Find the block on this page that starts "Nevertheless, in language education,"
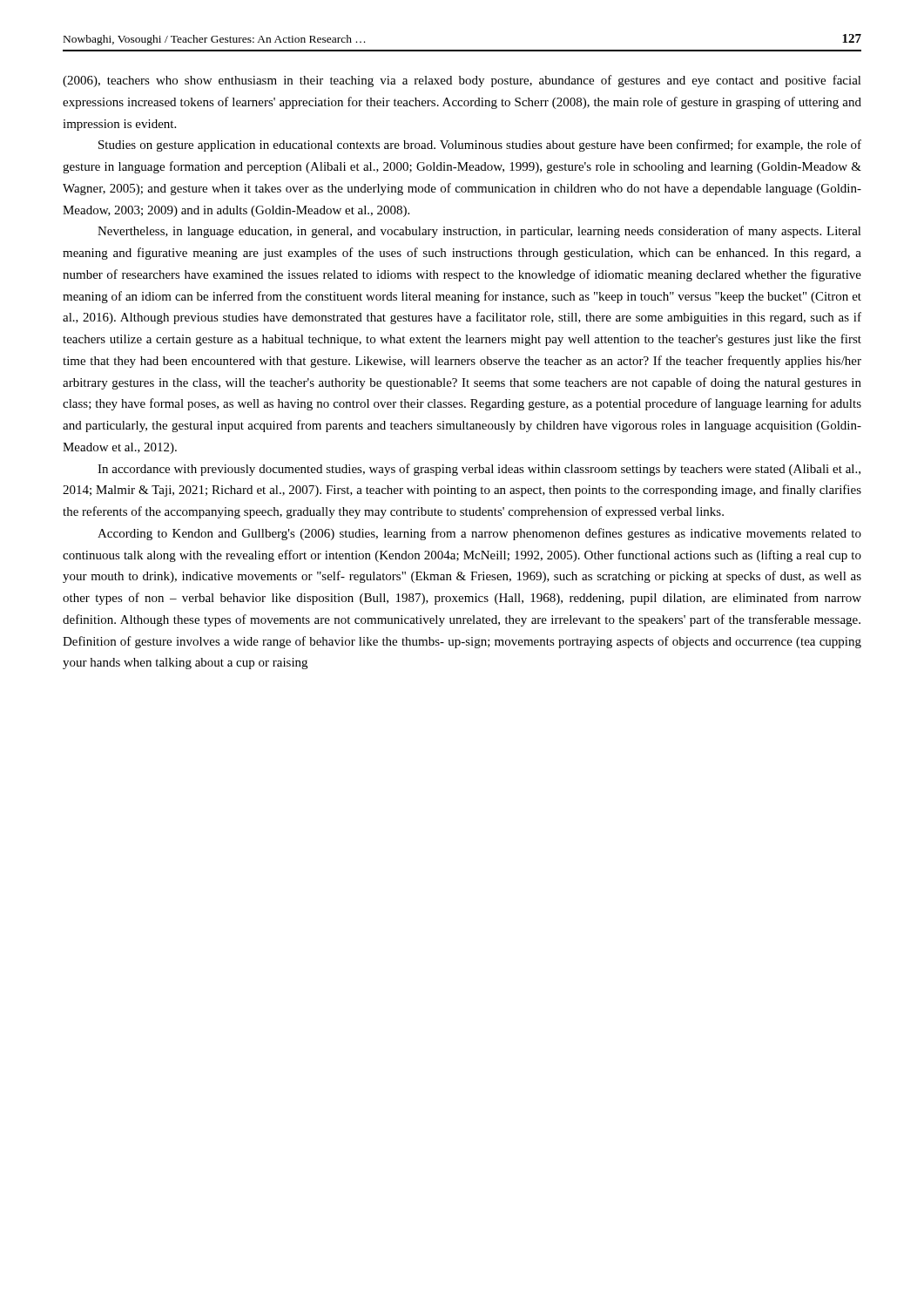This screenshot has height=1307, width=924. (462, 339)
